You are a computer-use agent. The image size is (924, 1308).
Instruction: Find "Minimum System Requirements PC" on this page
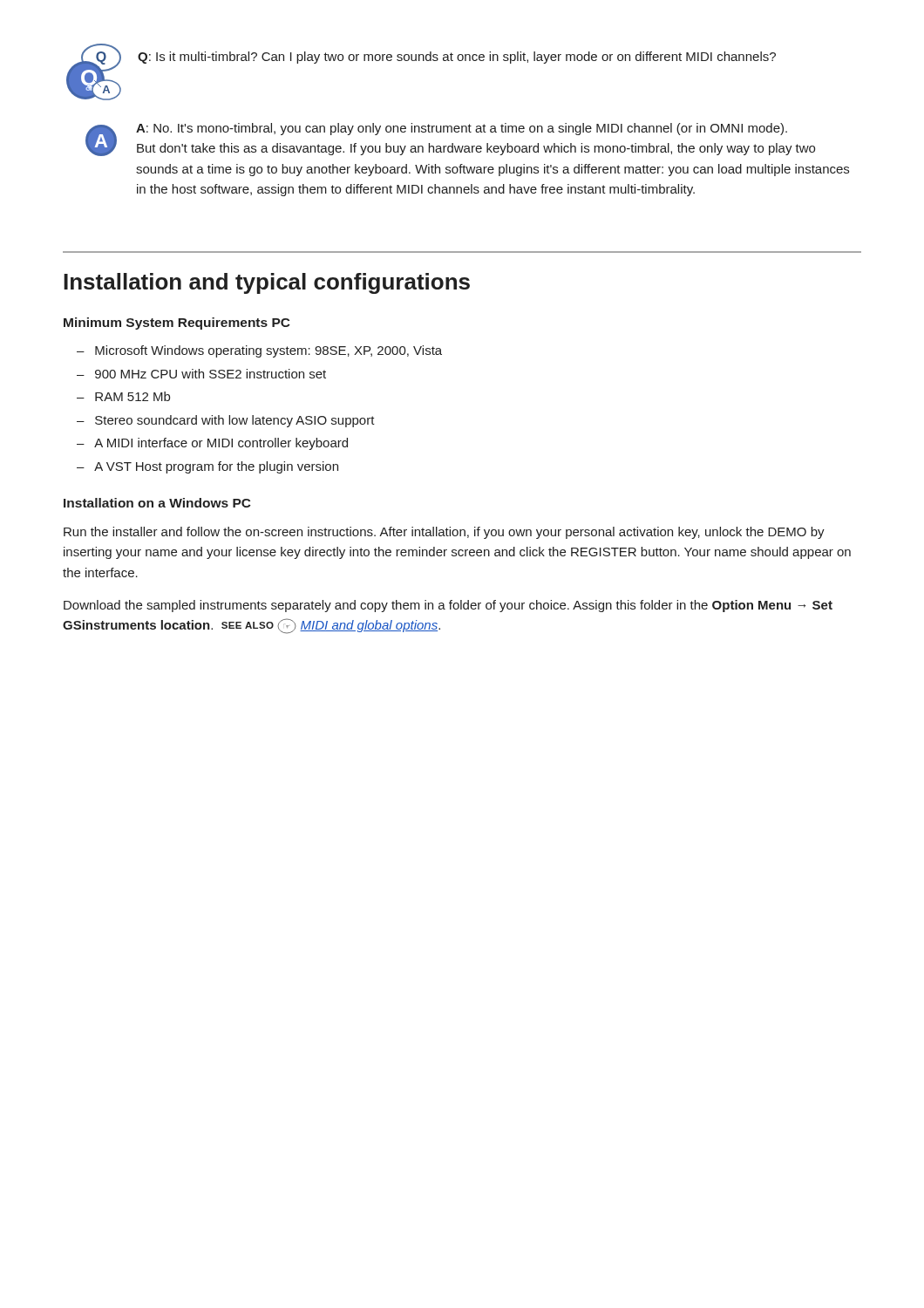point(176,322)
